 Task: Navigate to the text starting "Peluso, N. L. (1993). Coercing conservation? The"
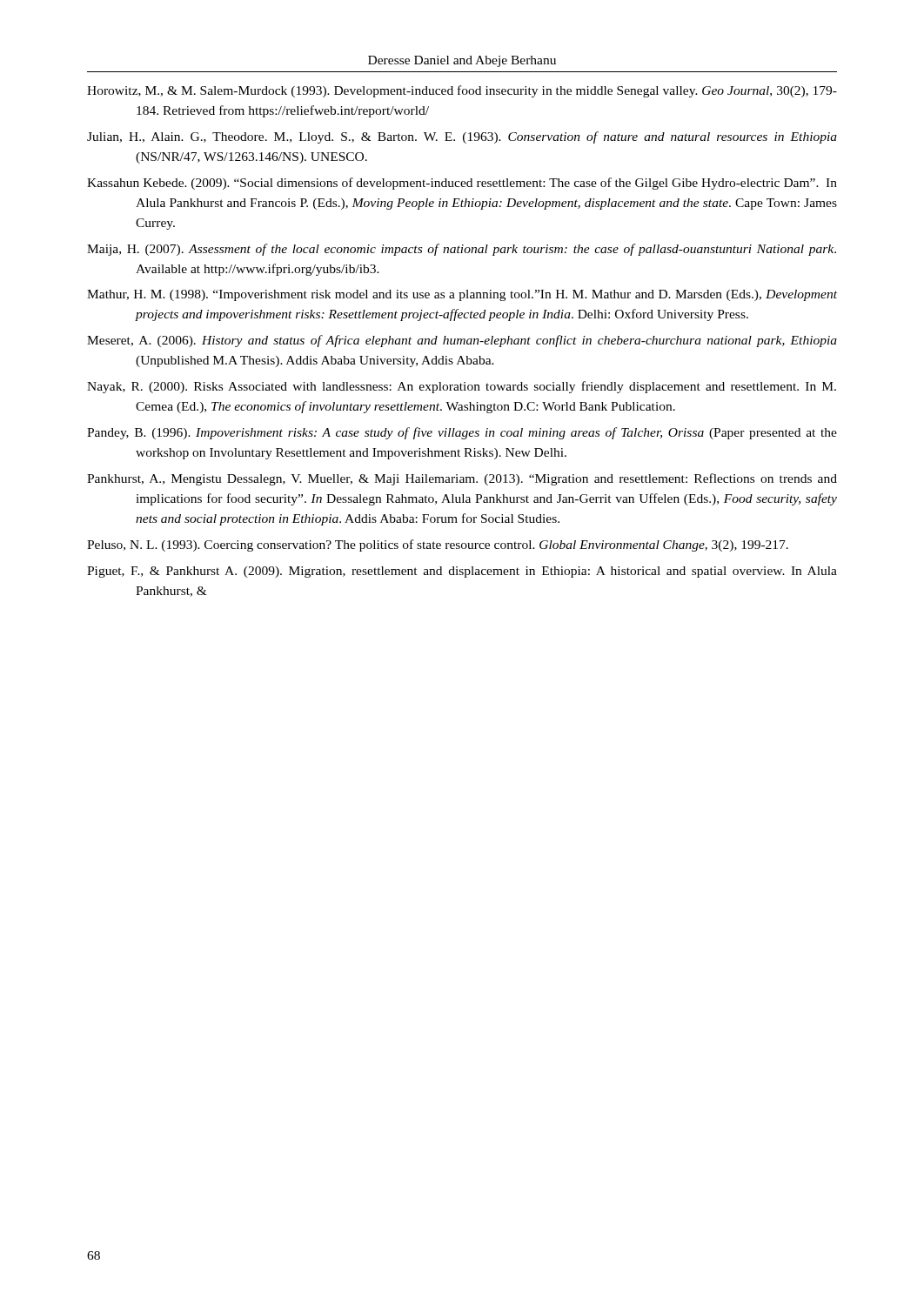tap(438, 544)
